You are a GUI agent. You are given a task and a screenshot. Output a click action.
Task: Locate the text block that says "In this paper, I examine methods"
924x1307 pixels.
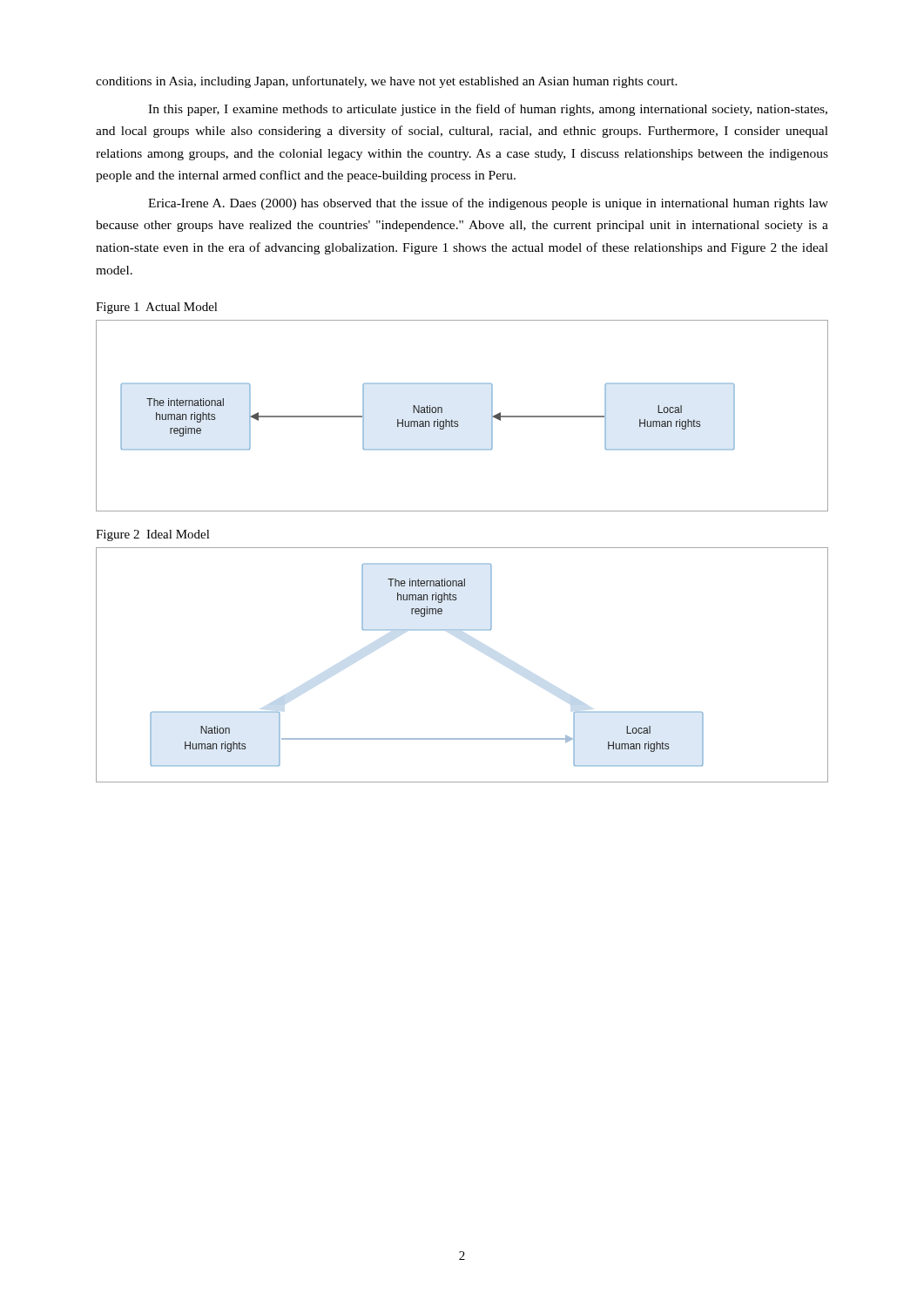[x=462, y=141]
